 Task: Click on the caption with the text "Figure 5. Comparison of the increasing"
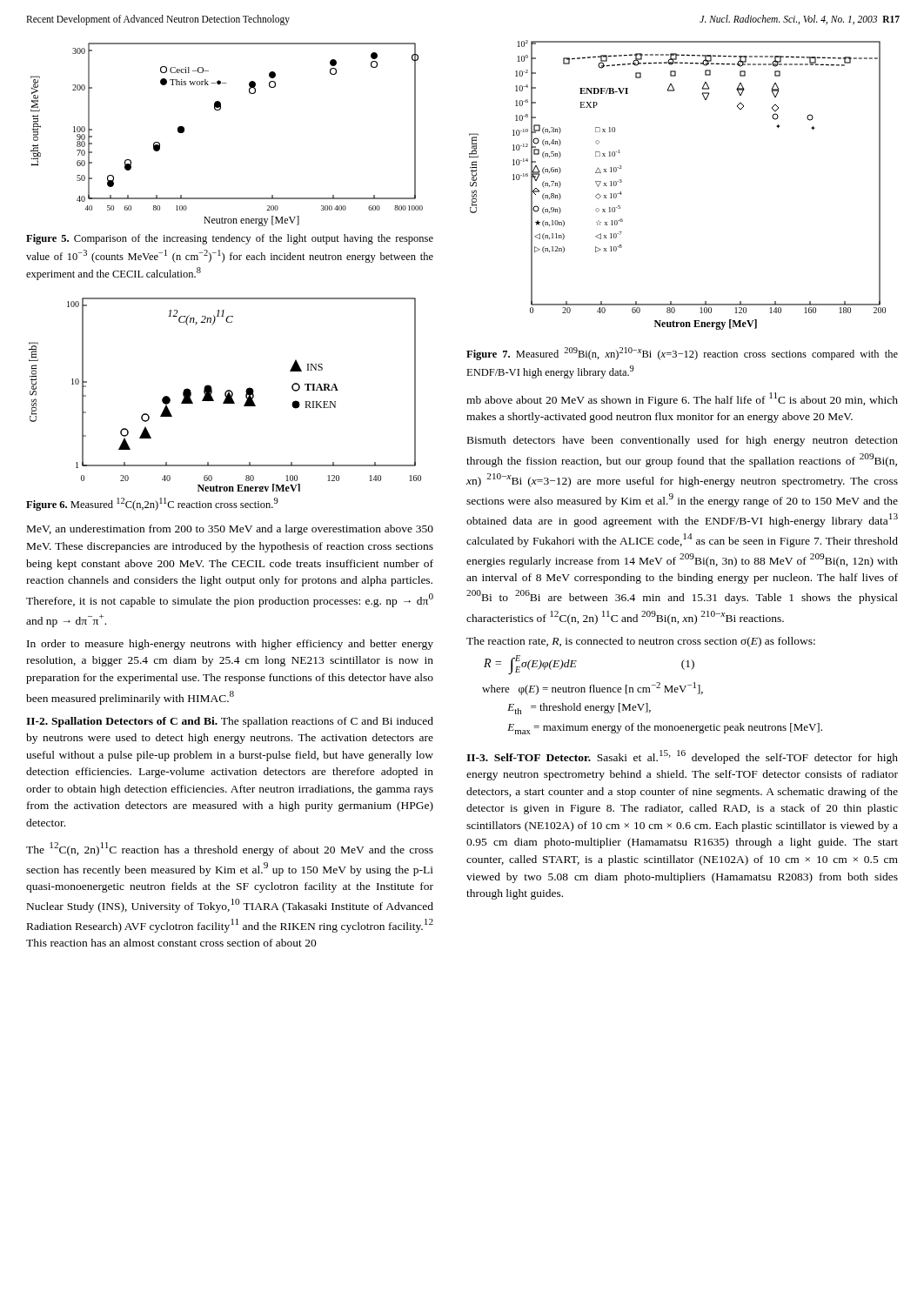230,256
